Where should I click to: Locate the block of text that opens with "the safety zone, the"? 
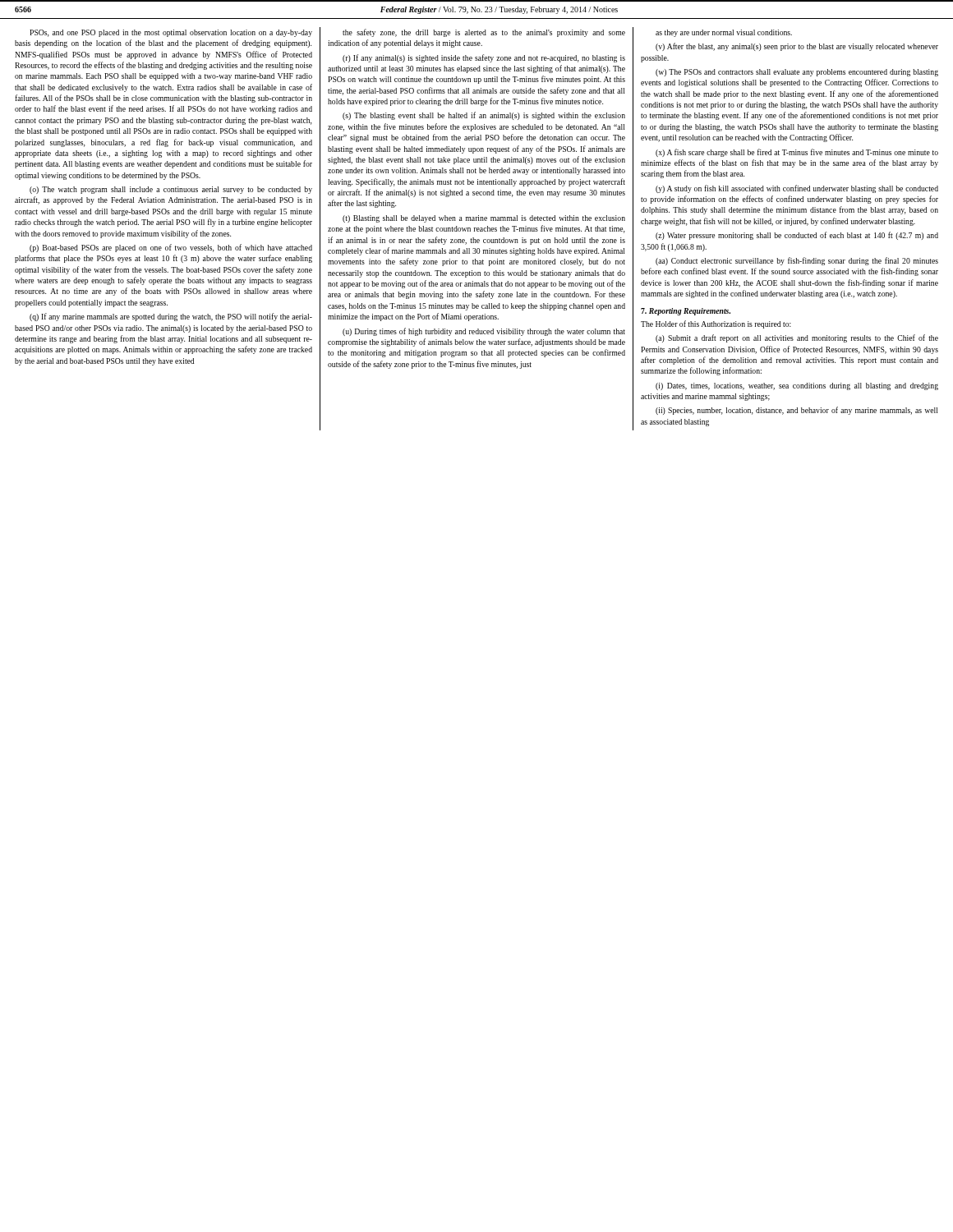[x=476, y=198]
